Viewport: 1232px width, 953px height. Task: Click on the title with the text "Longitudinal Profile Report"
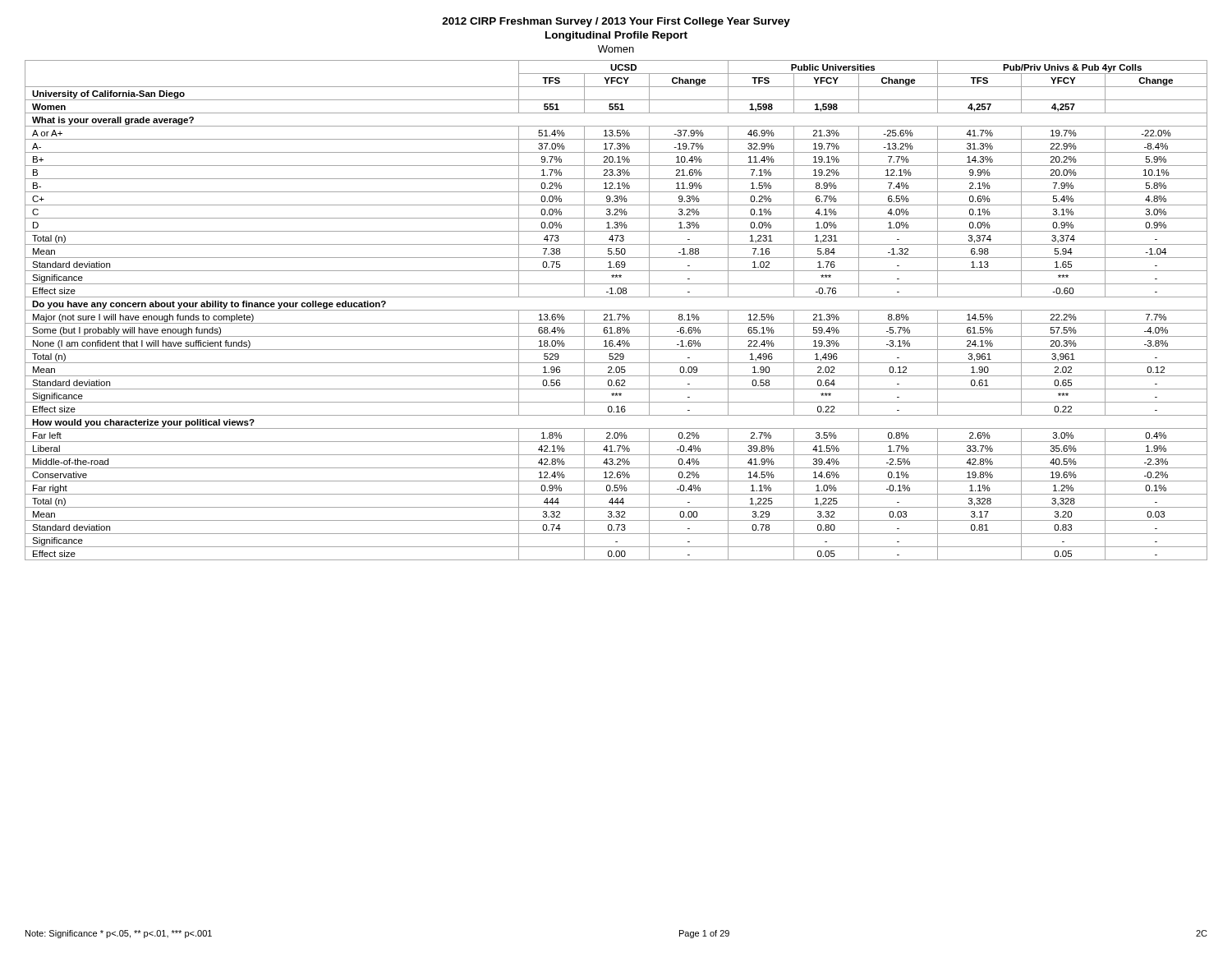(616, 35)
